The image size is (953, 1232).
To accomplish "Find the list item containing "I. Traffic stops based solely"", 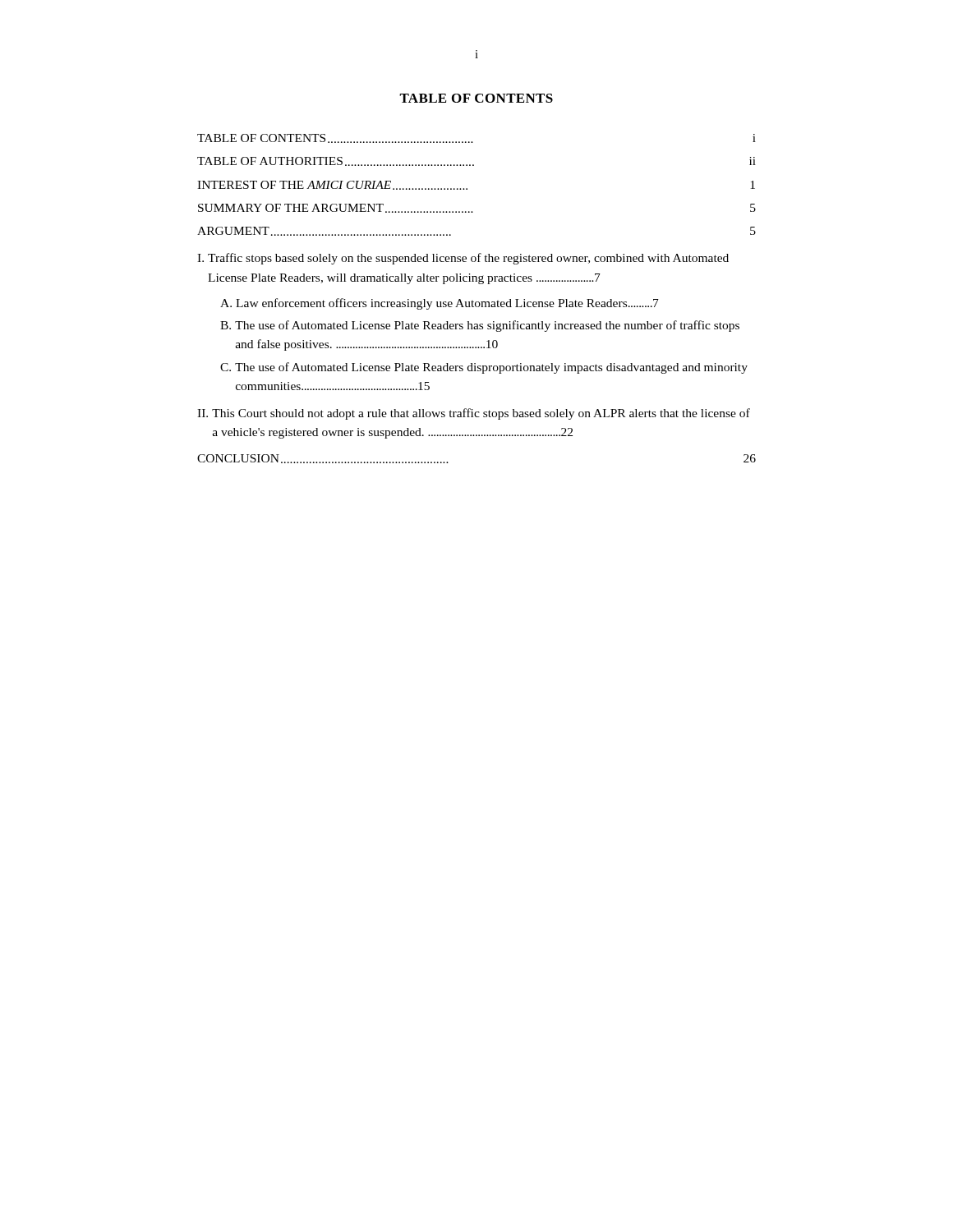I will (x=476, y=267).
